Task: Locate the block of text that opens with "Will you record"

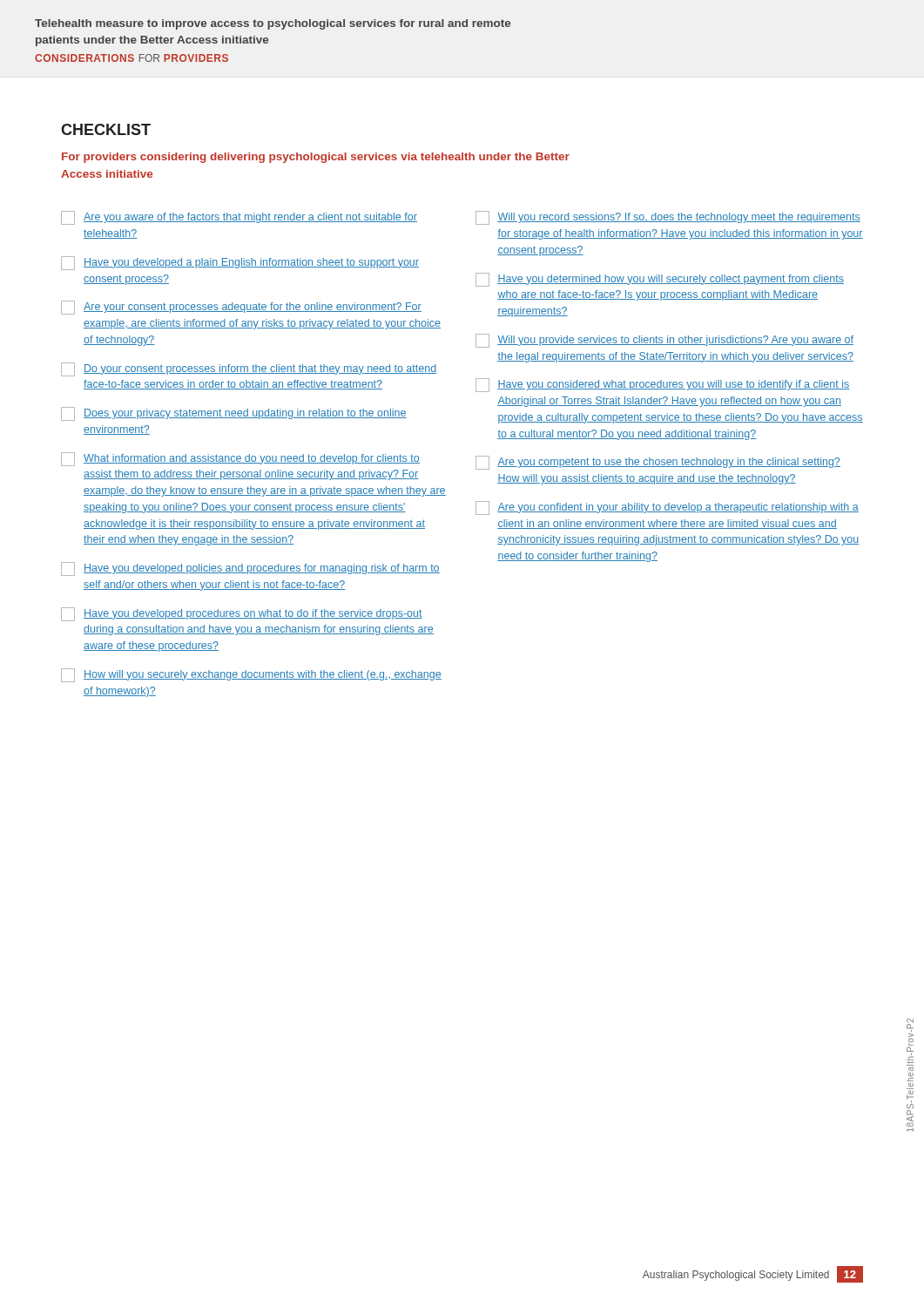Action: click(669, 234)
